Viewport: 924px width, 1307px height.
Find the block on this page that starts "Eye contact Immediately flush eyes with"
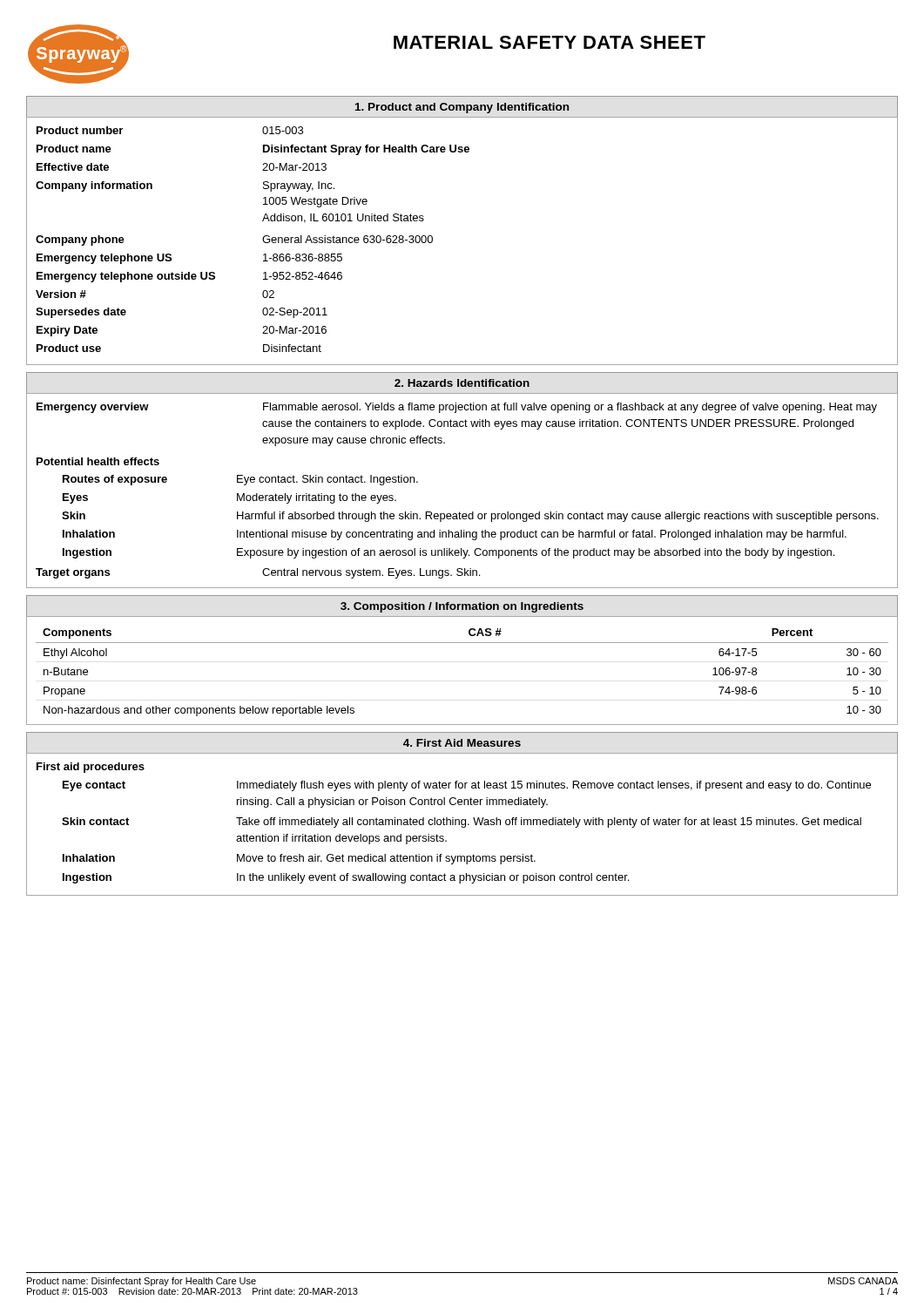[x=462, y=794]
